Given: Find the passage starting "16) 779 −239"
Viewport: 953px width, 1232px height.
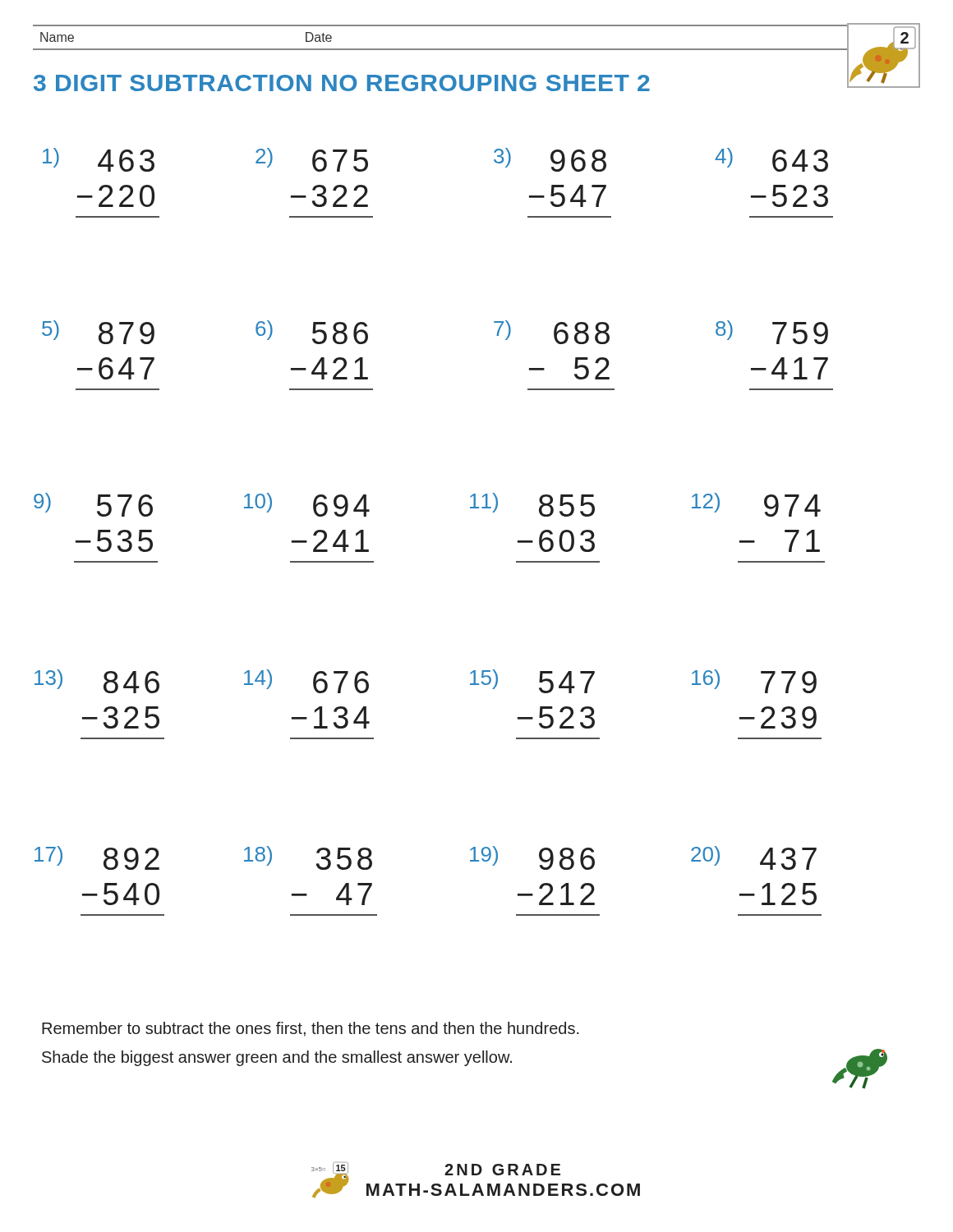Looking at the screenshot, I should click(x=756, y=702).
